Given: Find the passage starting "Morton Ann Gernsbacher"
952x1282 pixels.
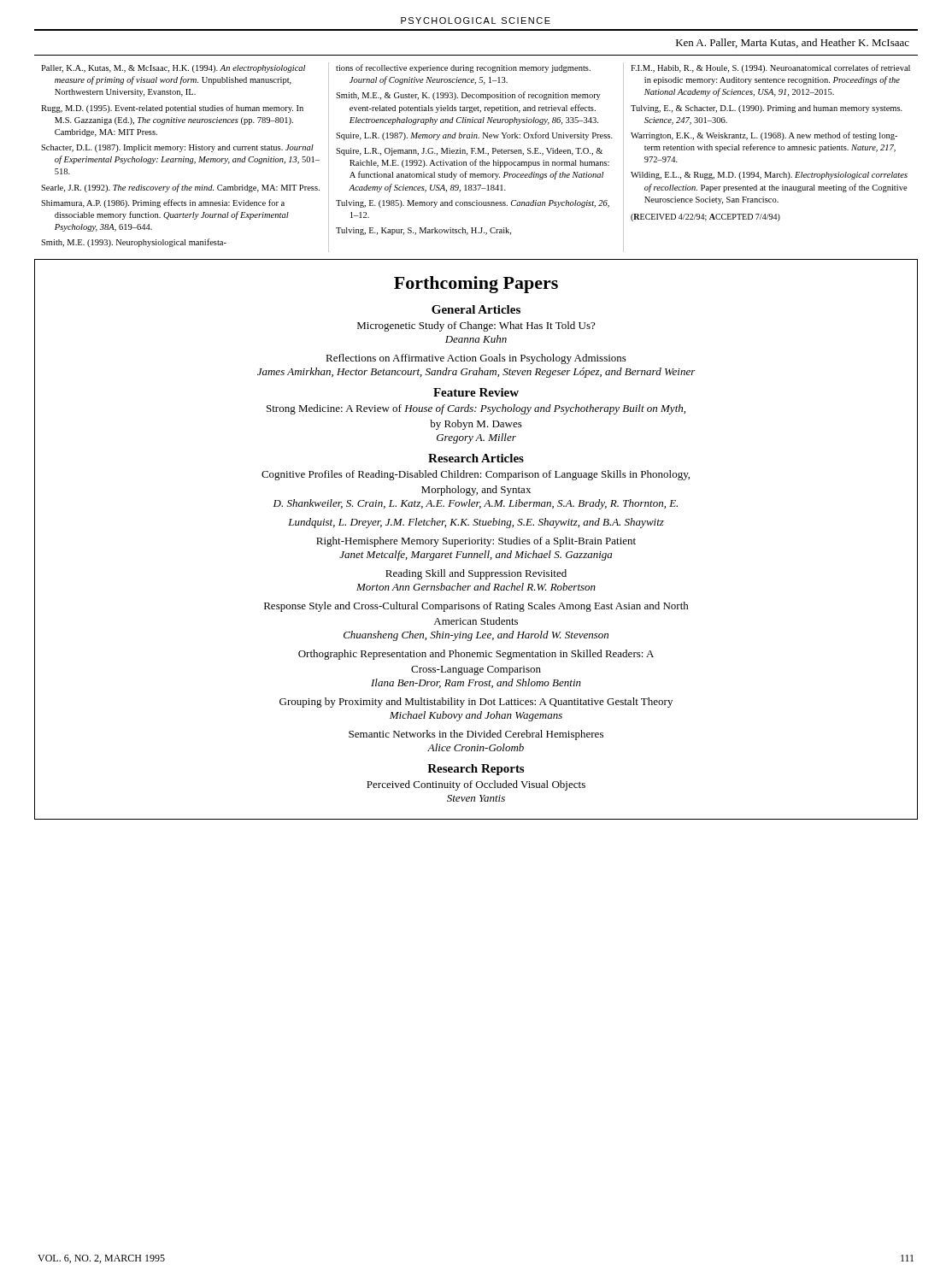Looking at the screenshot, I should click(476, 587).
